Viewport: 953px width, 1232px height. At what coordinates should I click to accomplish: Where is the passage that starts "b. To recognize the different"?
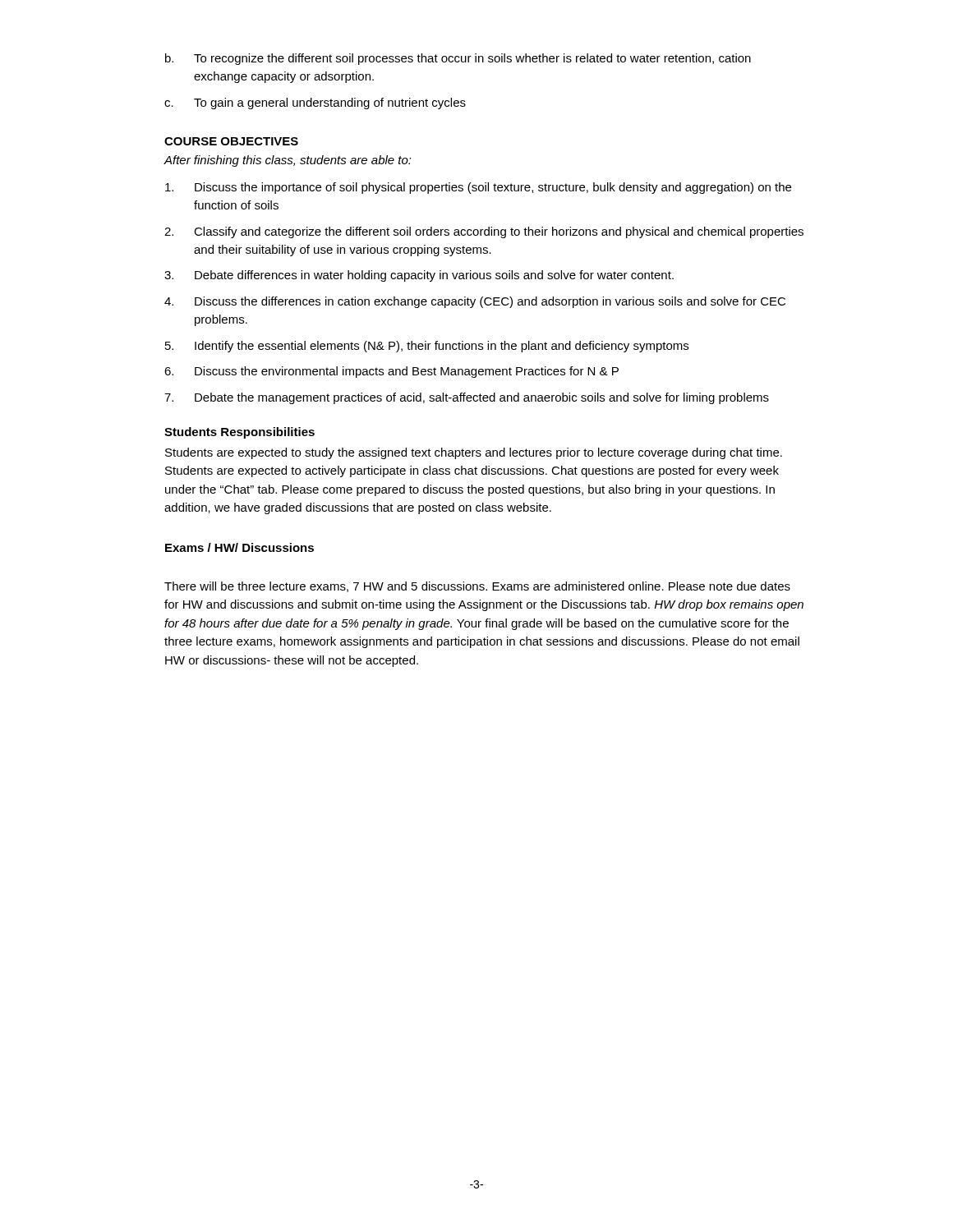tap(485, 67)
